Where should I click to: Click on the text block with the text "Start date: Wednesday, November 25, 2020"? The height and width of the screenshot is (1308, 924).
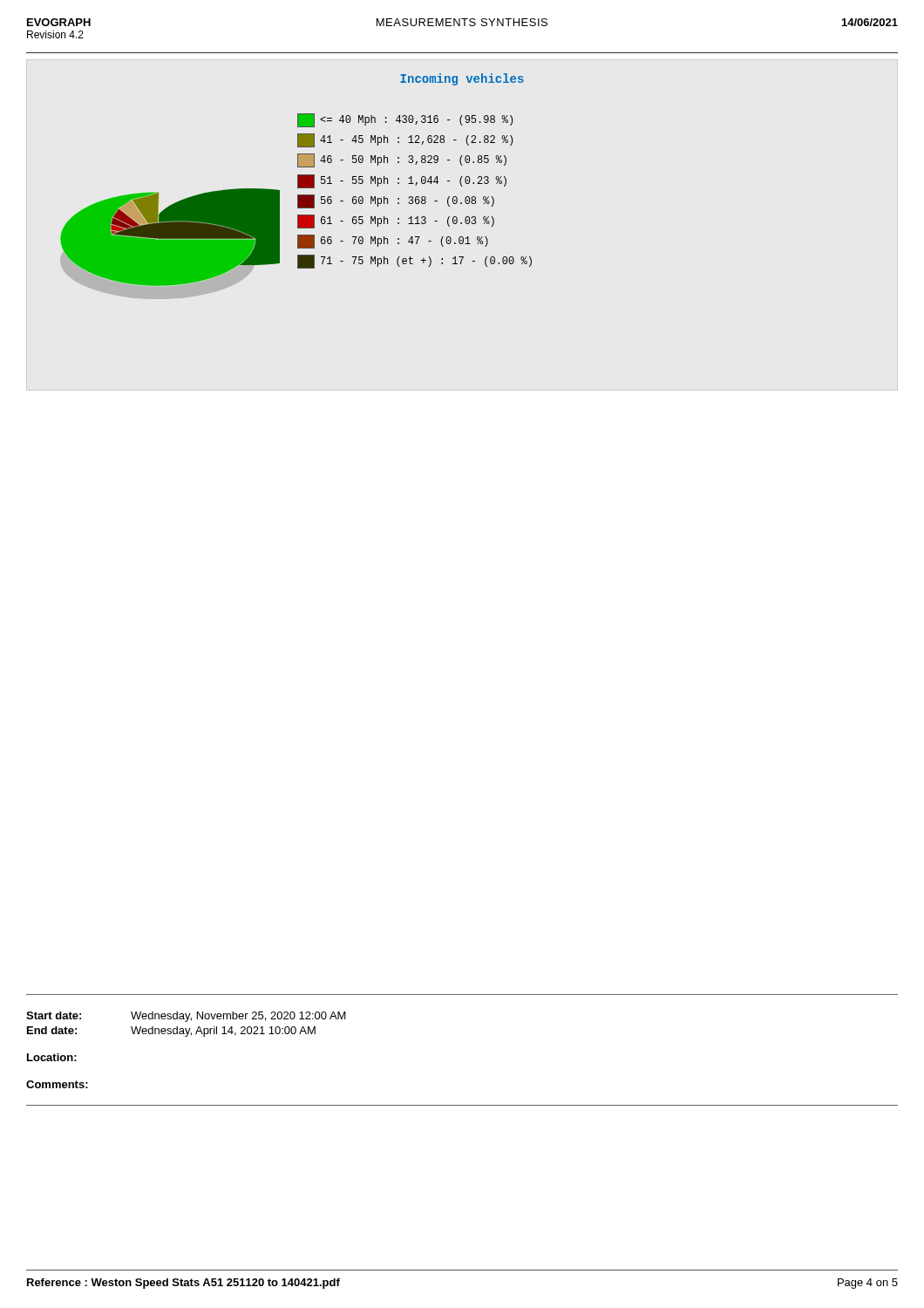(x=186, y=1015)
